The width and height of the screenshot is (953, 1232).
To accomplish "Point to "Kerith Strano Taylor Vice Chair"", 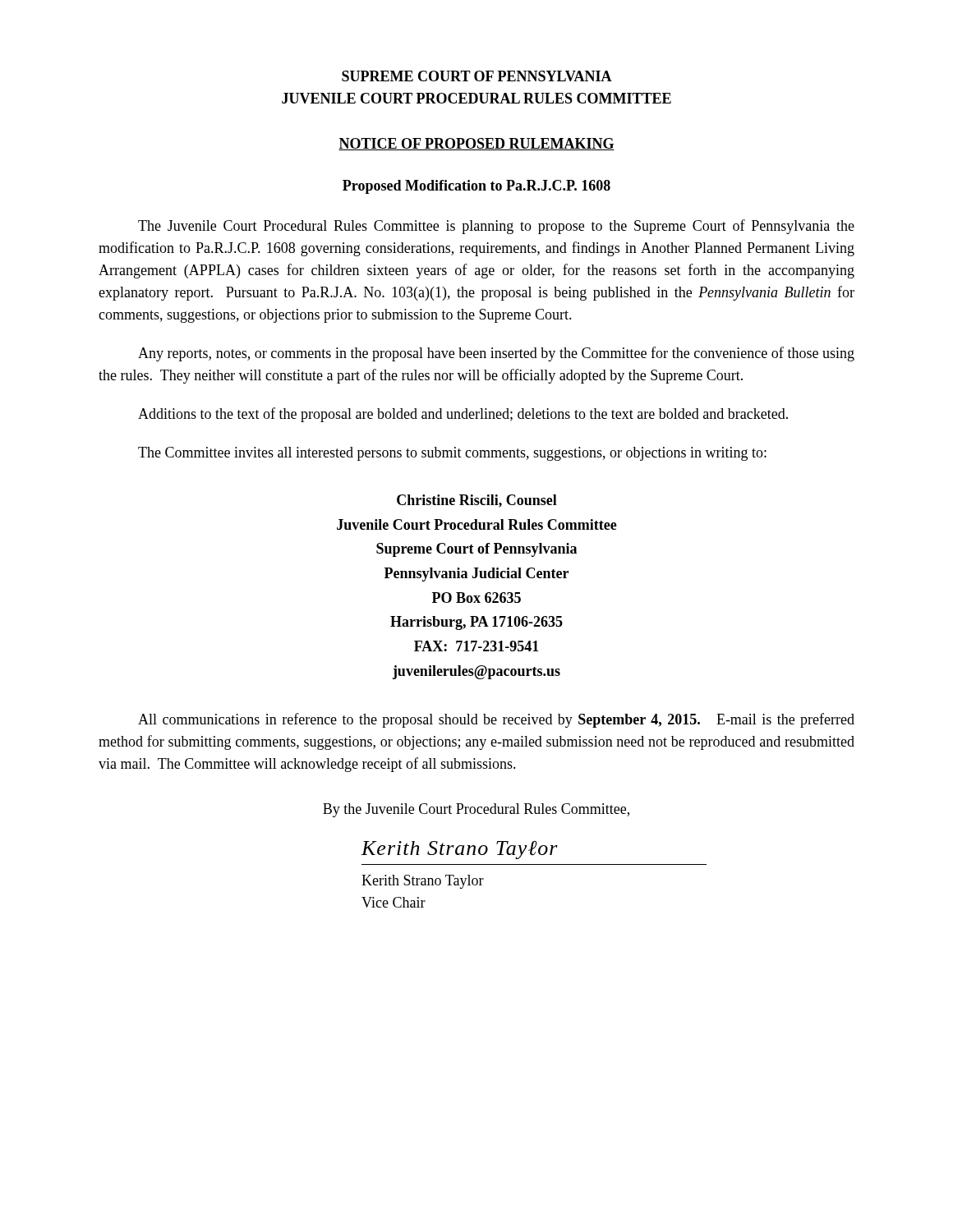I will pyautogui.click(x=422, y=891).
